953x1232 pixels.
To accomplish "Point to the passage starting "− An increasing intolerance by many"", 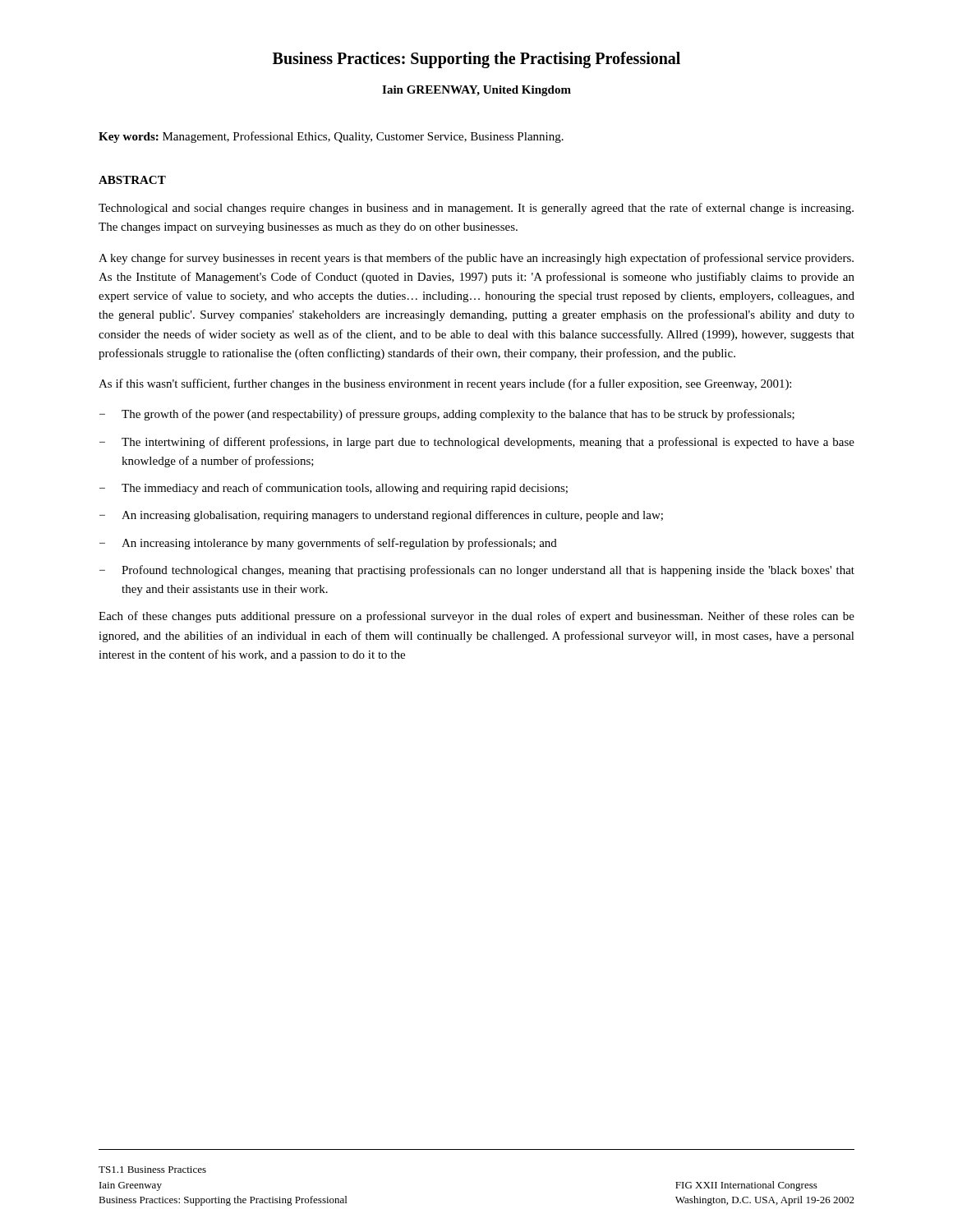I will point(476,543).
